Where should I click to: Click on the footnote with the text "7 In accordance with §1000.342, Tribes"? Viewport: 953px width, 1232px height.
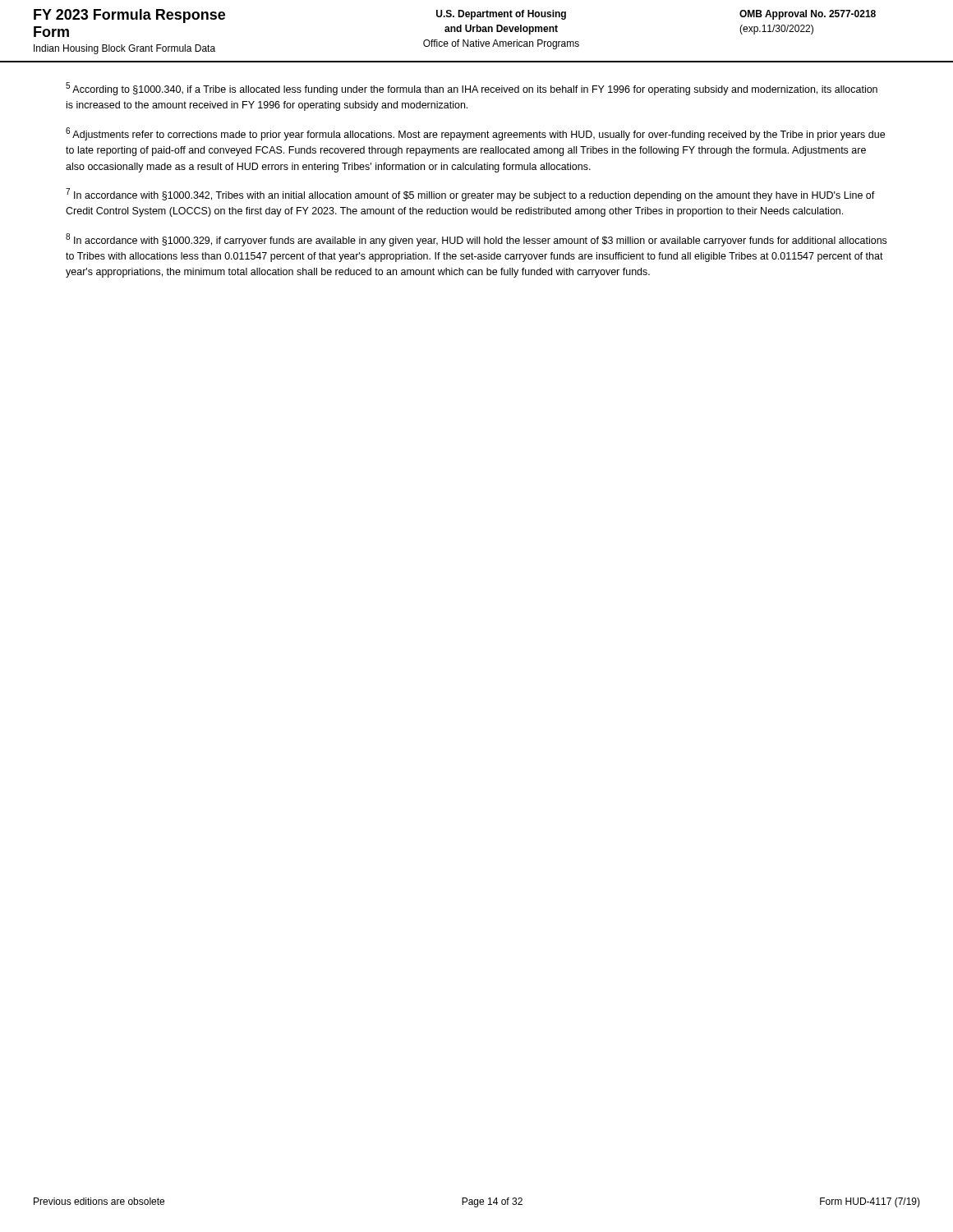pos(470,203)
